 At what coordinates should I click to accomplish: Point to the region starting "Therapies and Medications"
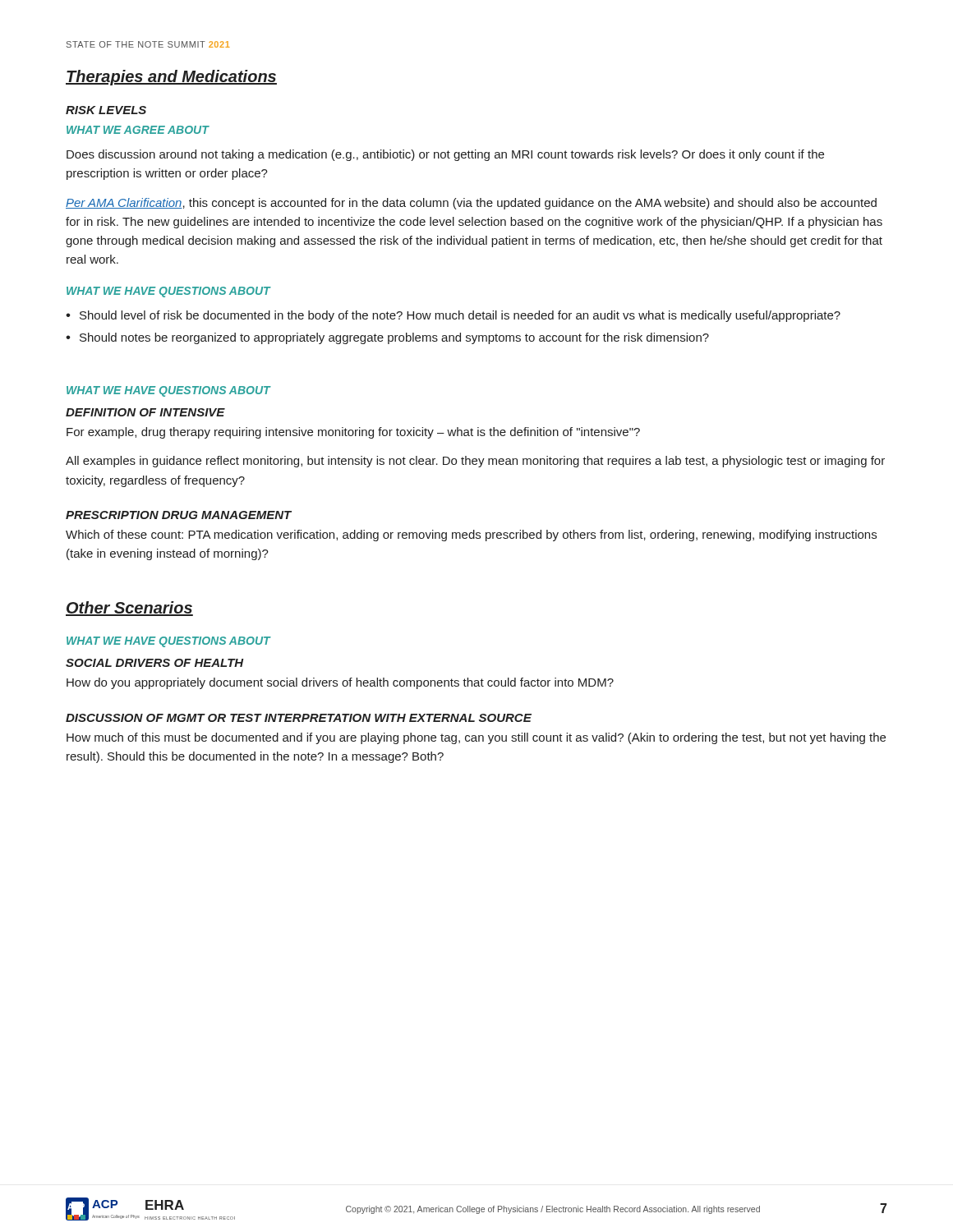(x=171, y=76)
